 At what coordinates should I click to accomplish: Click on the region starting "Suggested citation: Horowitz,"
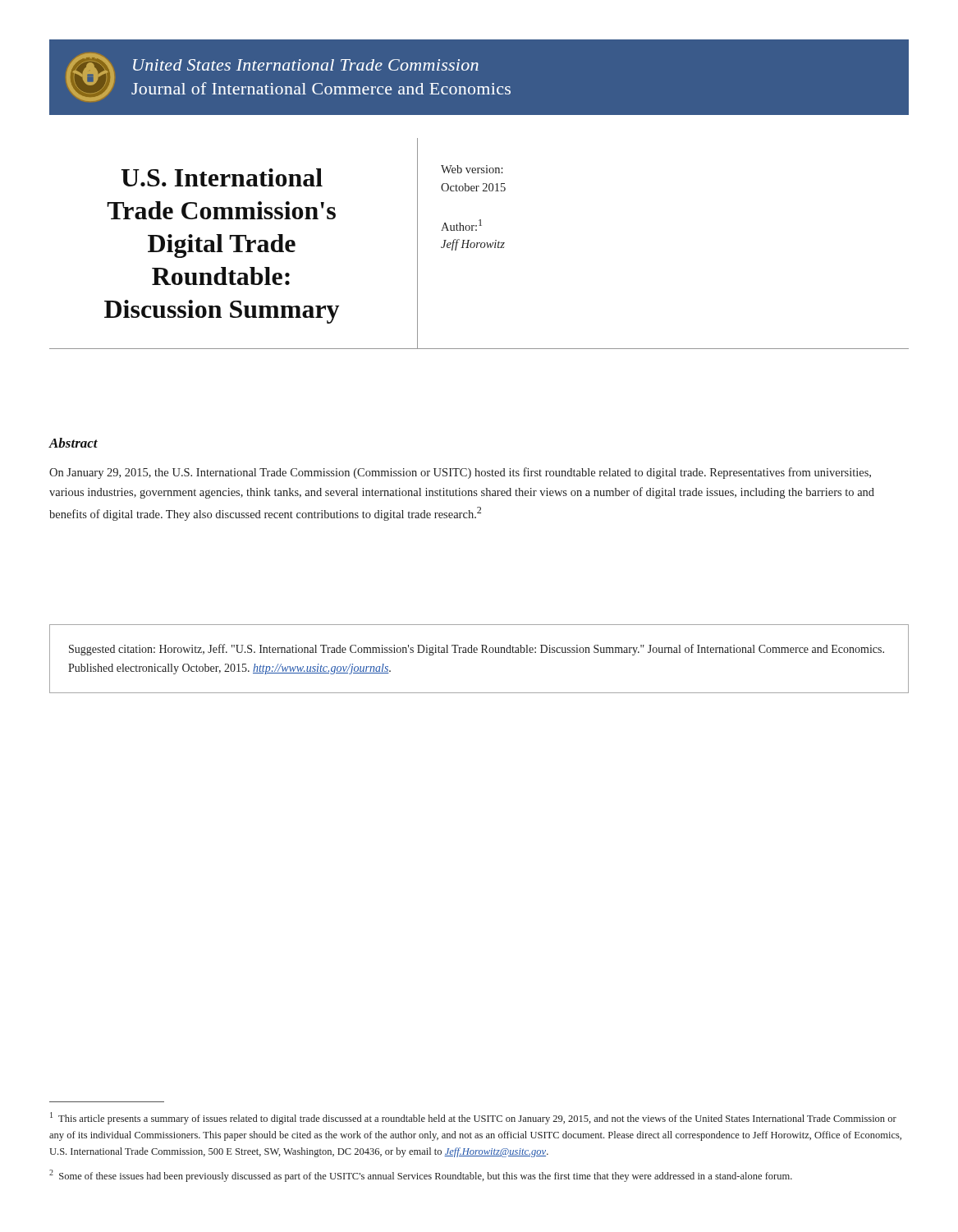477,659
